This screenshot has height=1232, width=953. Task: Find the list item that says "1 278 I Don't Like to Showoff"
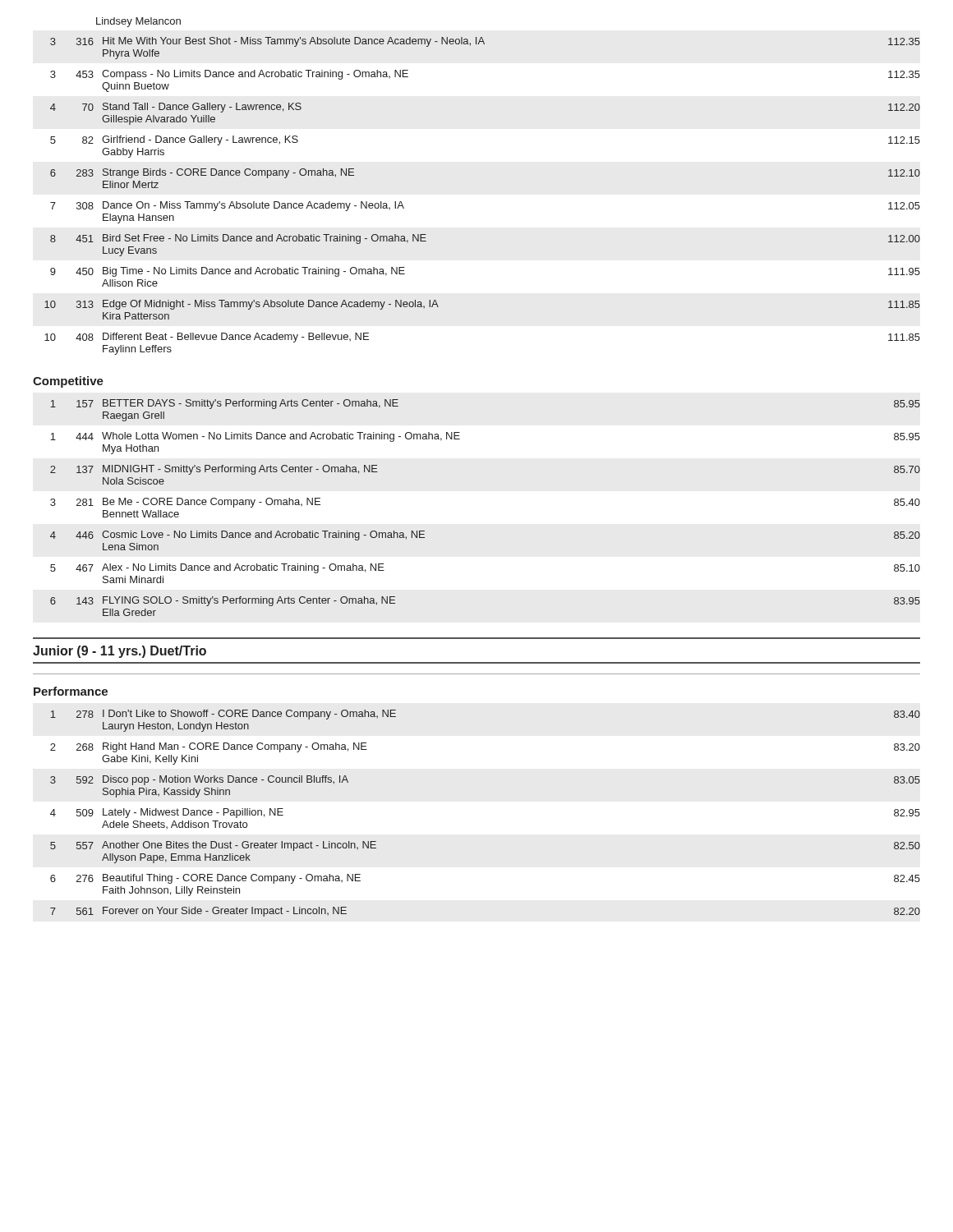pos(237,713)
